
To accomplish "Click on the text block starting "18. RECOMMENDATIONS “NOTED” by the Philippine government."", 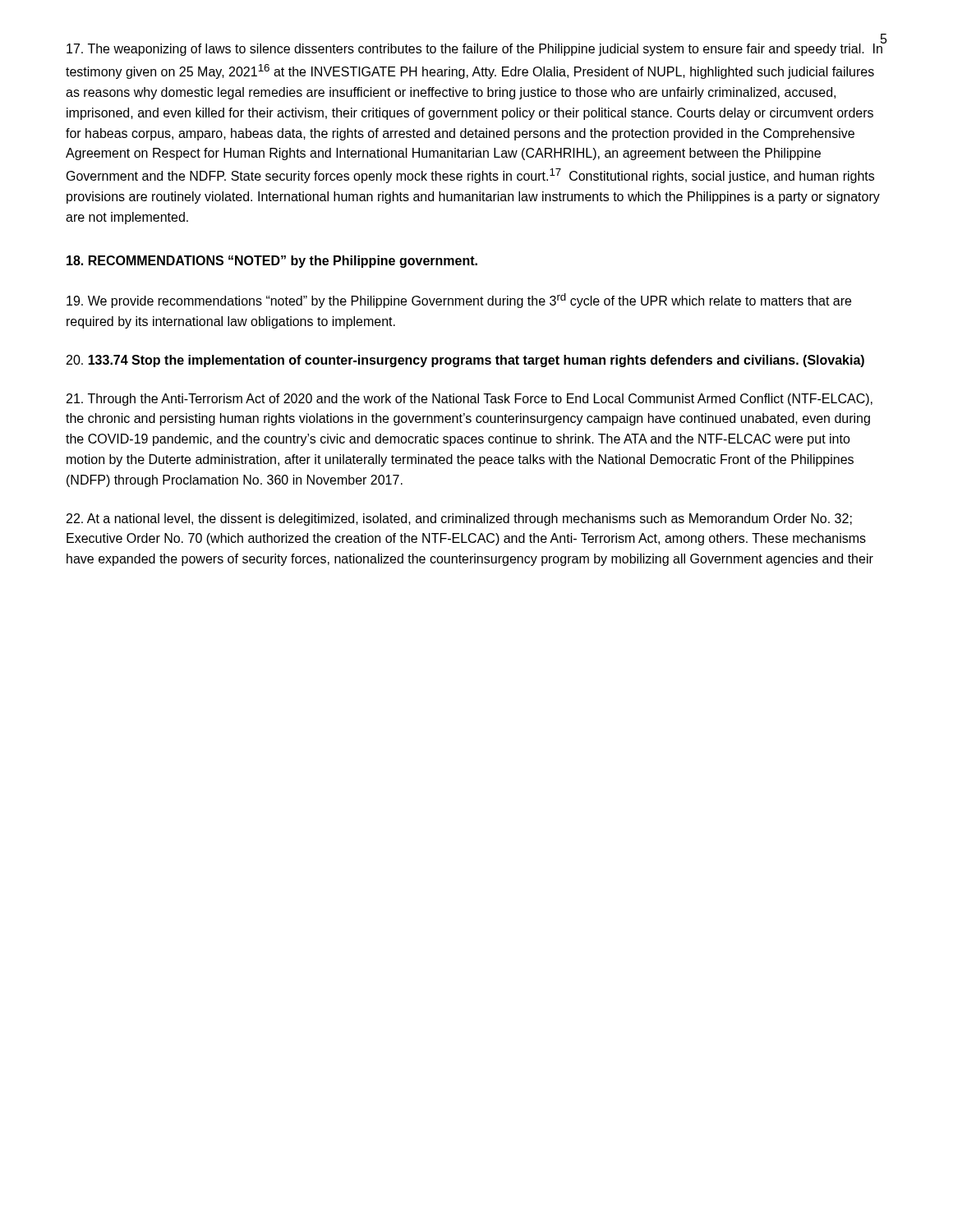I will (x=272, y=261).
